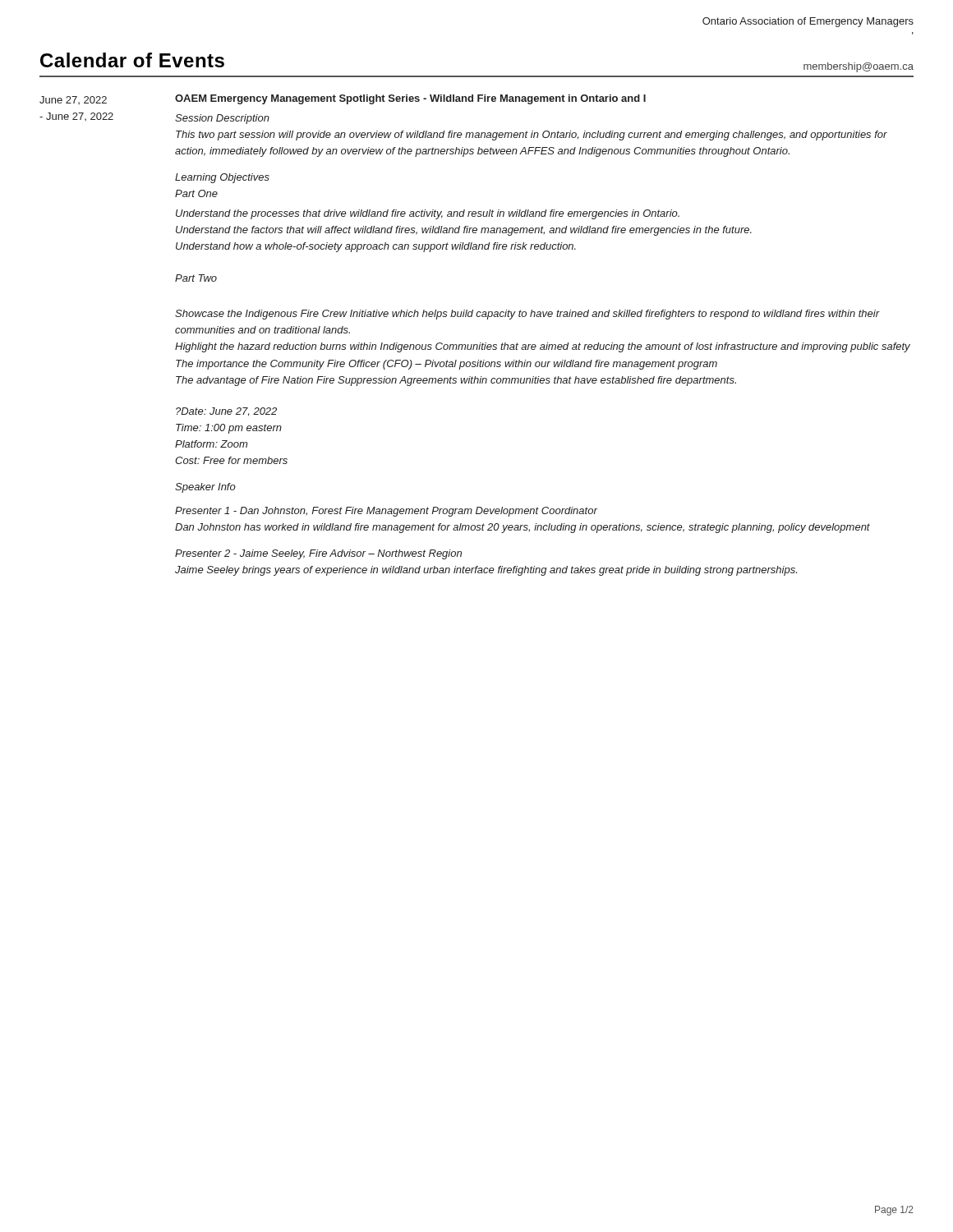The width and height of the screenshot is (953, 1232).
Task: Locate the block of text that opens with "Understand the processes that drive wildland fire activity,"
Action: pos(464,230)
